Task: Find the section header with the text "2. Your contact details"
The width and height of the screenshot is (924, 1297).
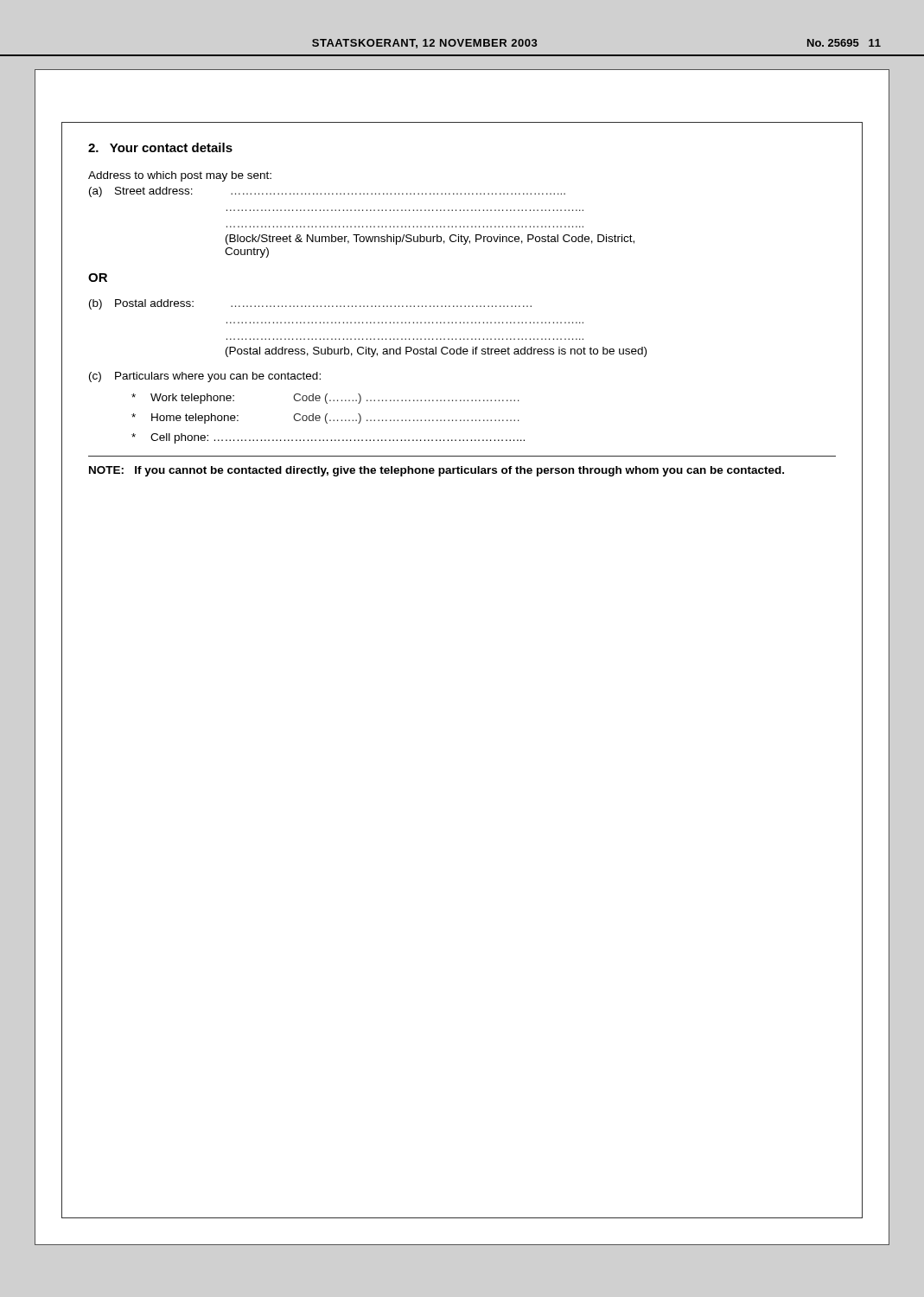Action: tap(160, 147)
